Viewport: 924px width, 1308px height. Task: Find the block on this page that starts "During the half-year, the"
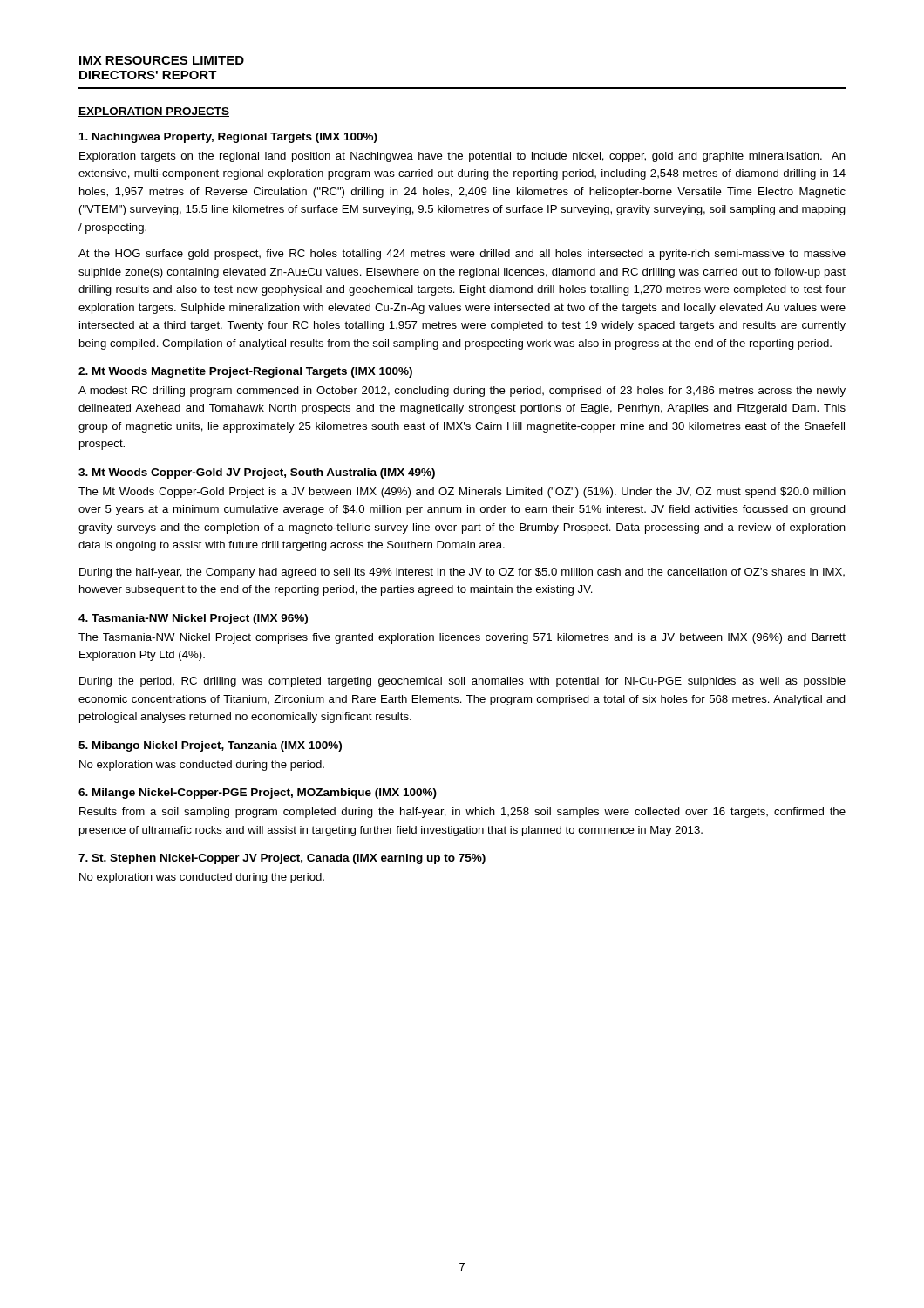pos(462,580)
